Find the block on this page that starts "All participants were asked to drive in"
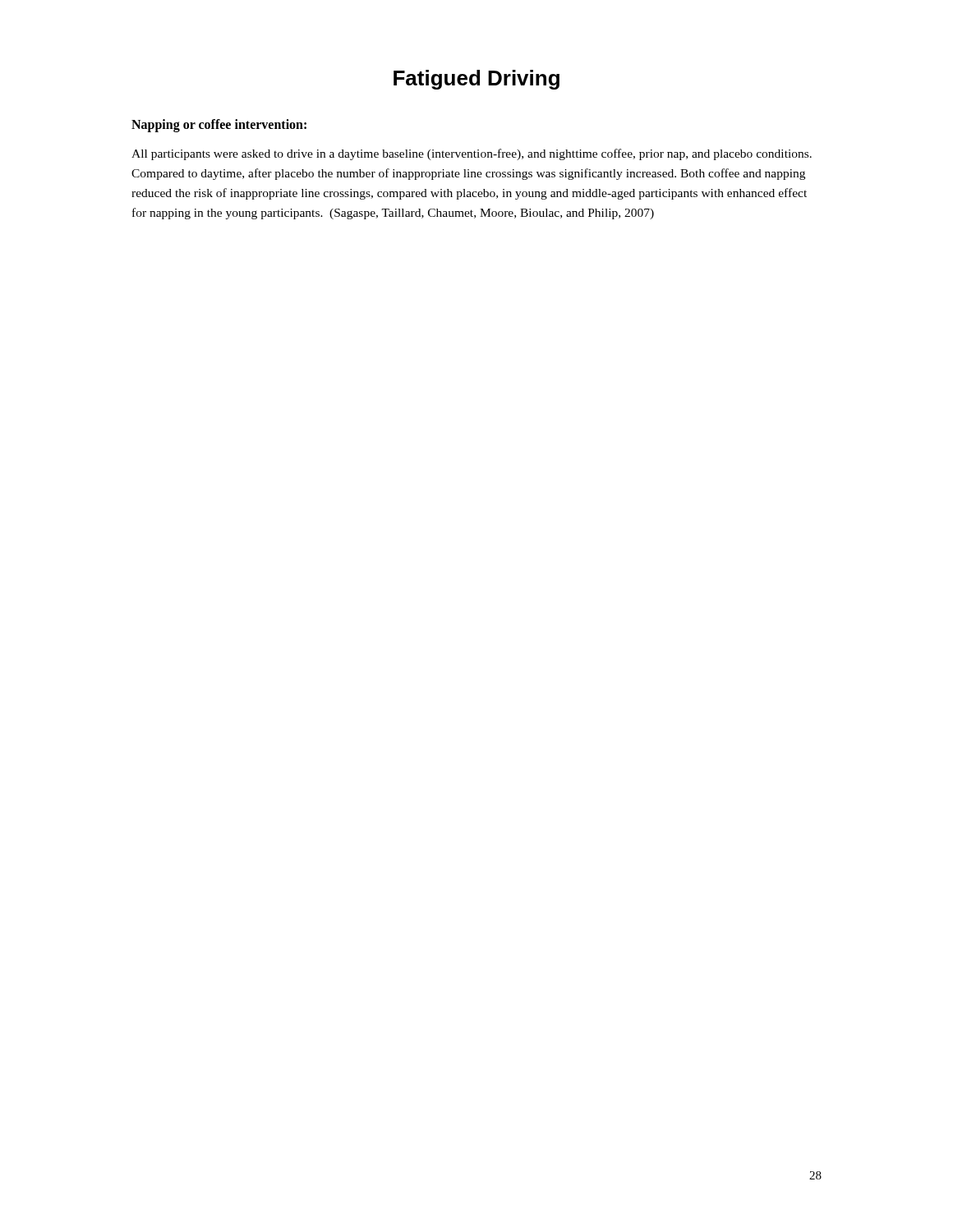 point(473,183)
